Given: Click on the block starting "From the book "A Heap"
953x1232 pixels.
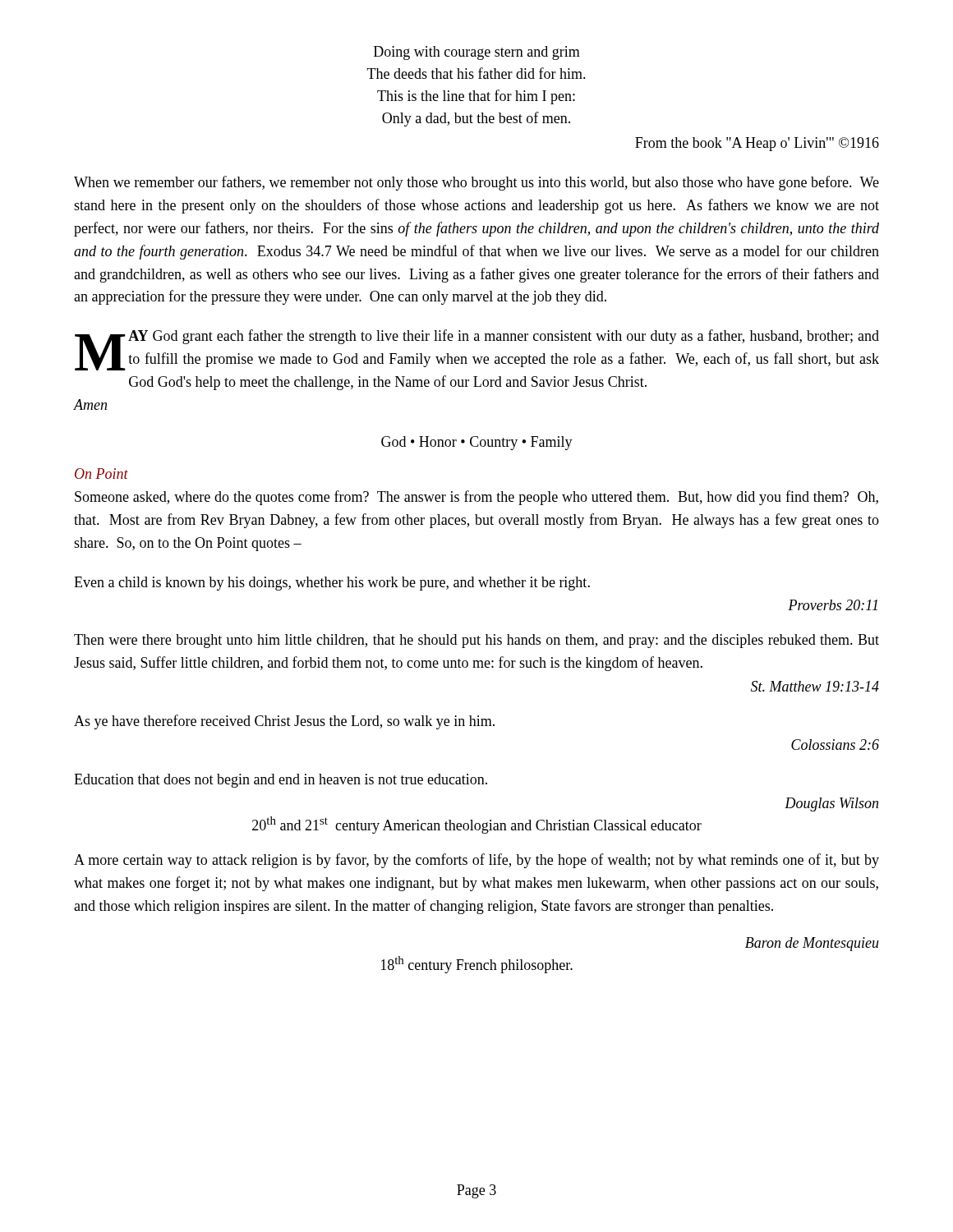Looking at the screenshot, I should (x=757, y=143).
